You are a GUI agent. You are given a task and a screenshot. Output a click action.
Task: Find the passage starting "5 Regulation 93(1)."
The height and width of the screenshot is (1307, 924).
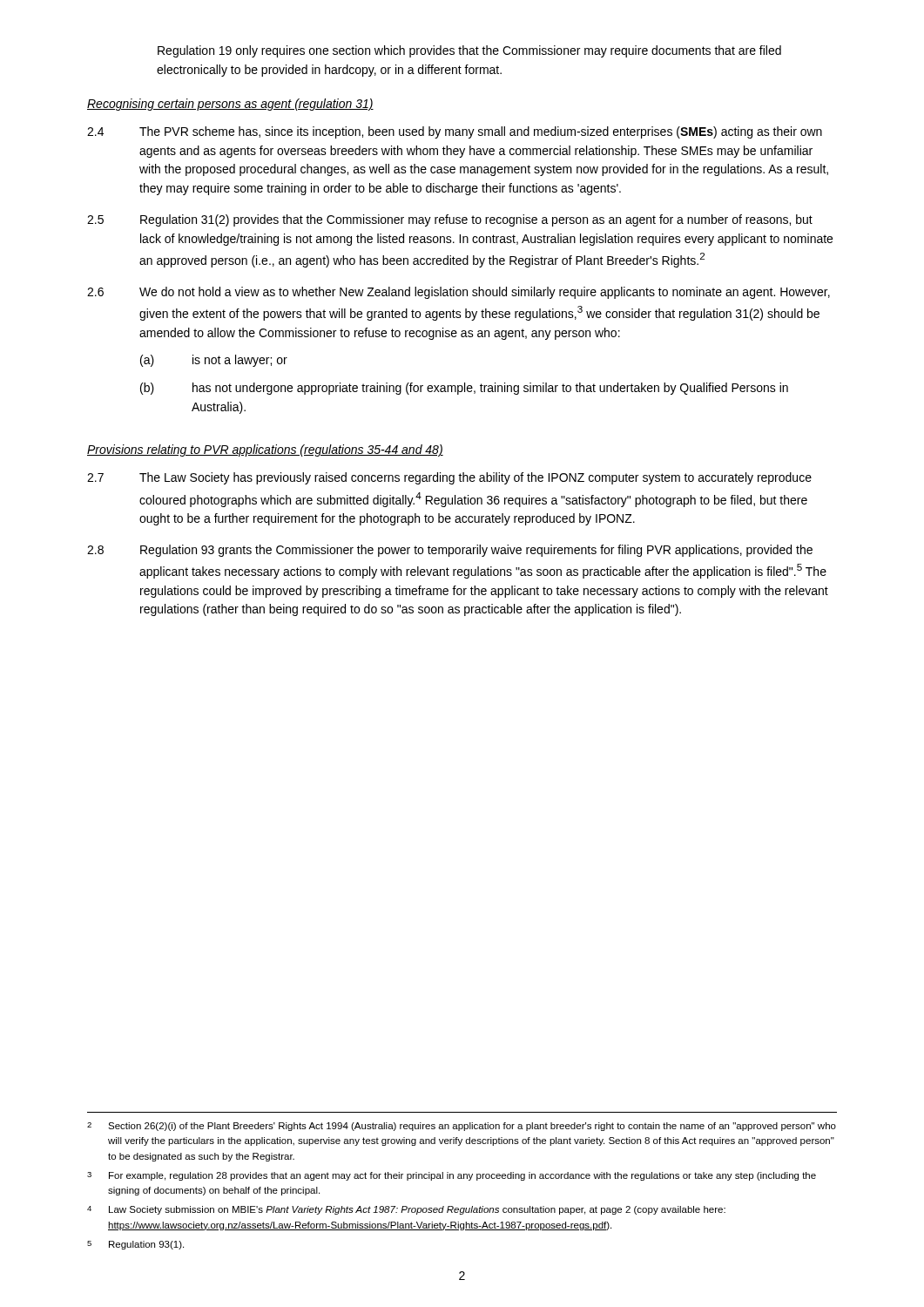(135, 1245)
